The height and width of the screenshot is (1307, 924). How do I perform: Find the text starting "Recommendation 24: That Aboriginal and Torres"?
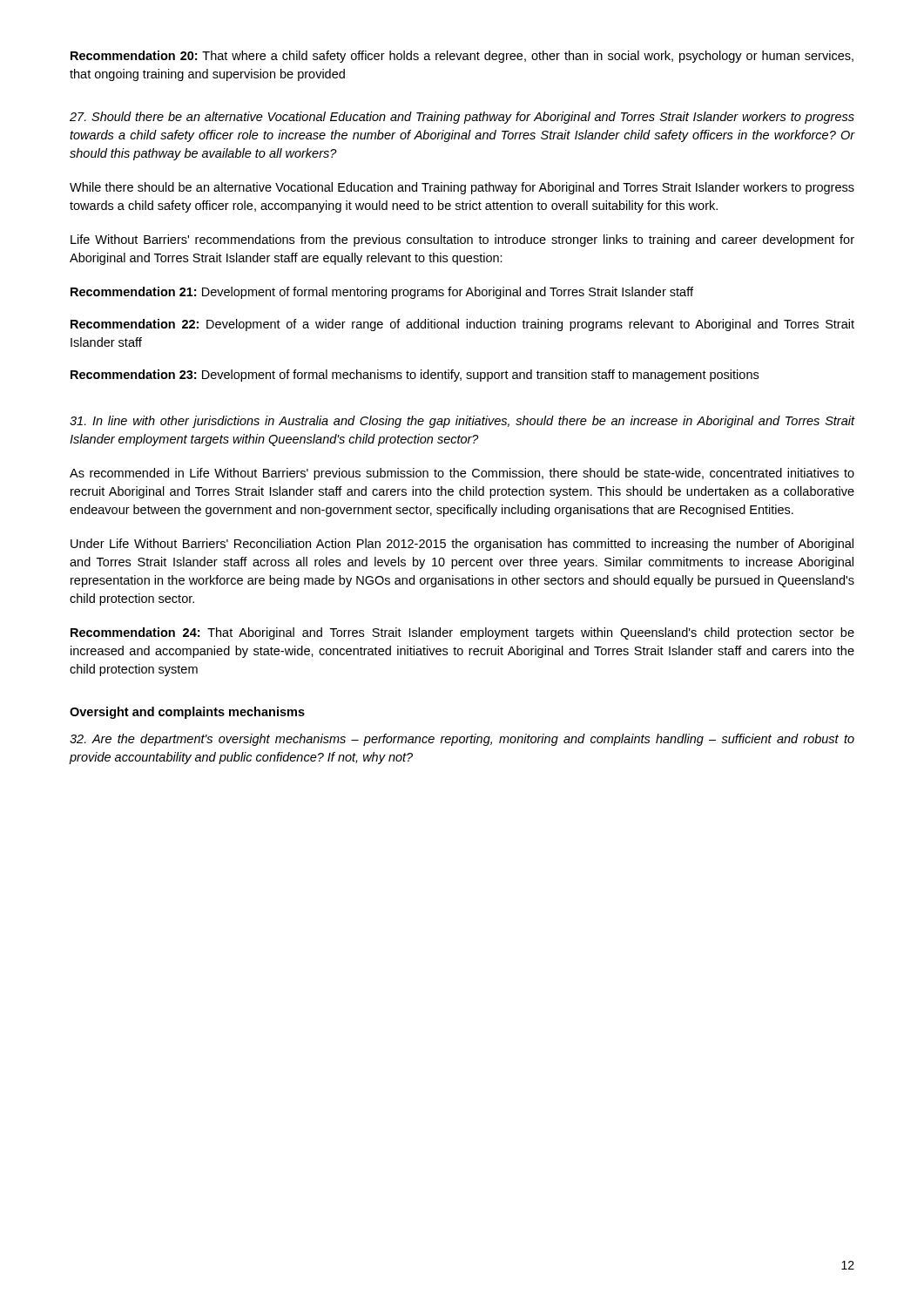tap(462, 652)
